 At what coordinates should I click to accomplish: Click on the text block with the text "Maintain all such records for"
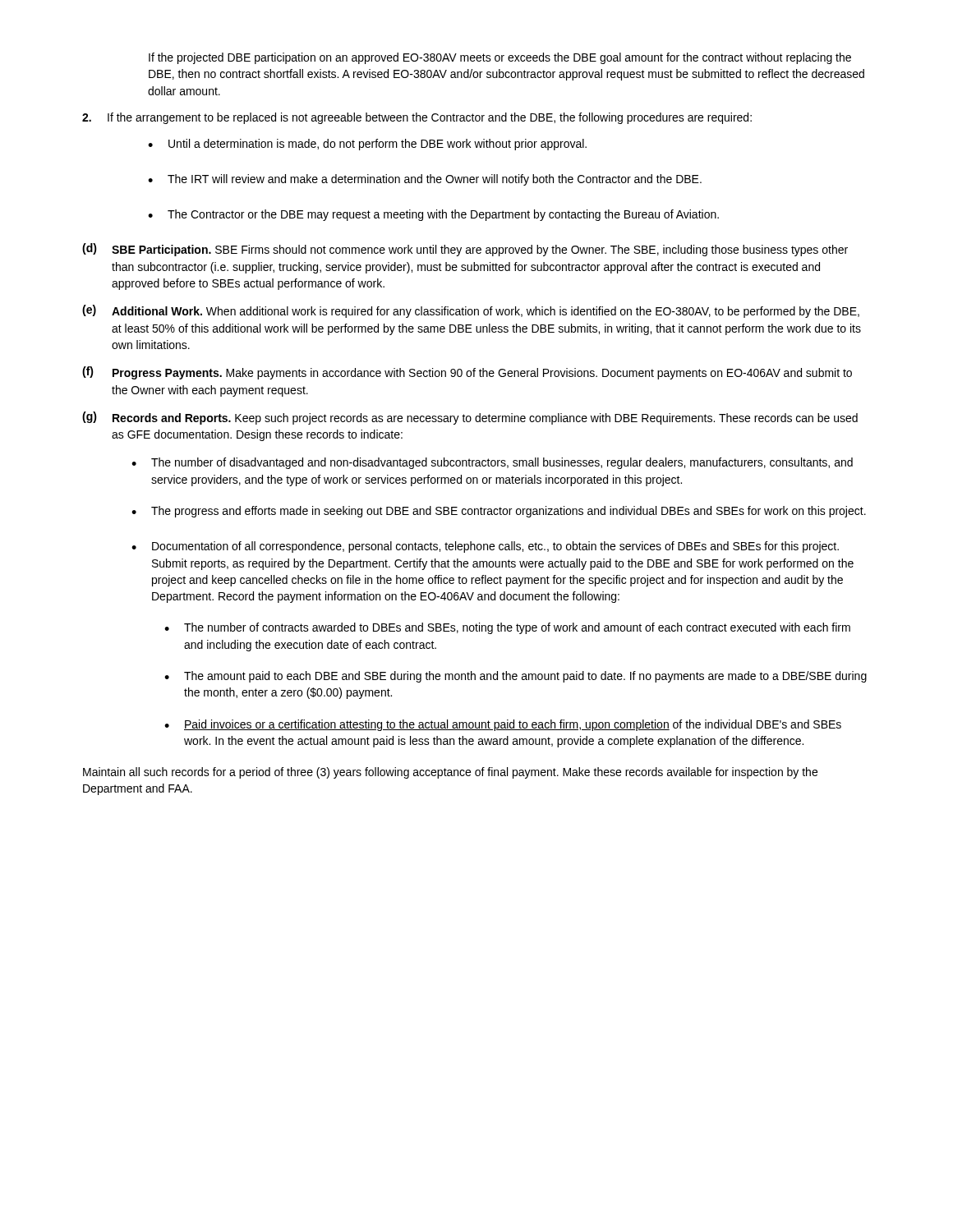[476, 781]
